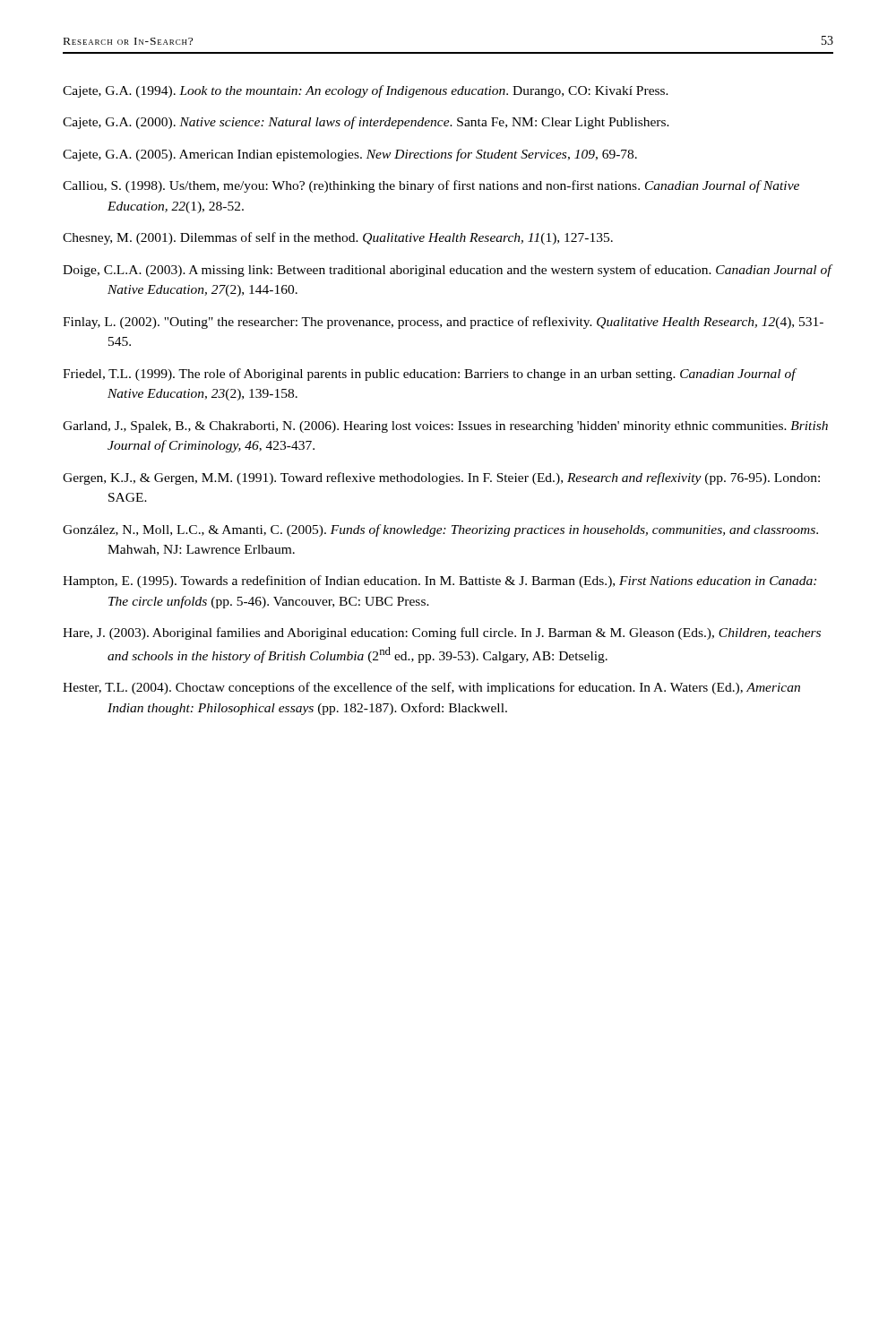Image resolution: width=896 pixels, height=1344 pixels.
Task: Select the list item that says "Doige, C.L.A. (2003). A missing link: Between traditional"
Action: [448, 280]
